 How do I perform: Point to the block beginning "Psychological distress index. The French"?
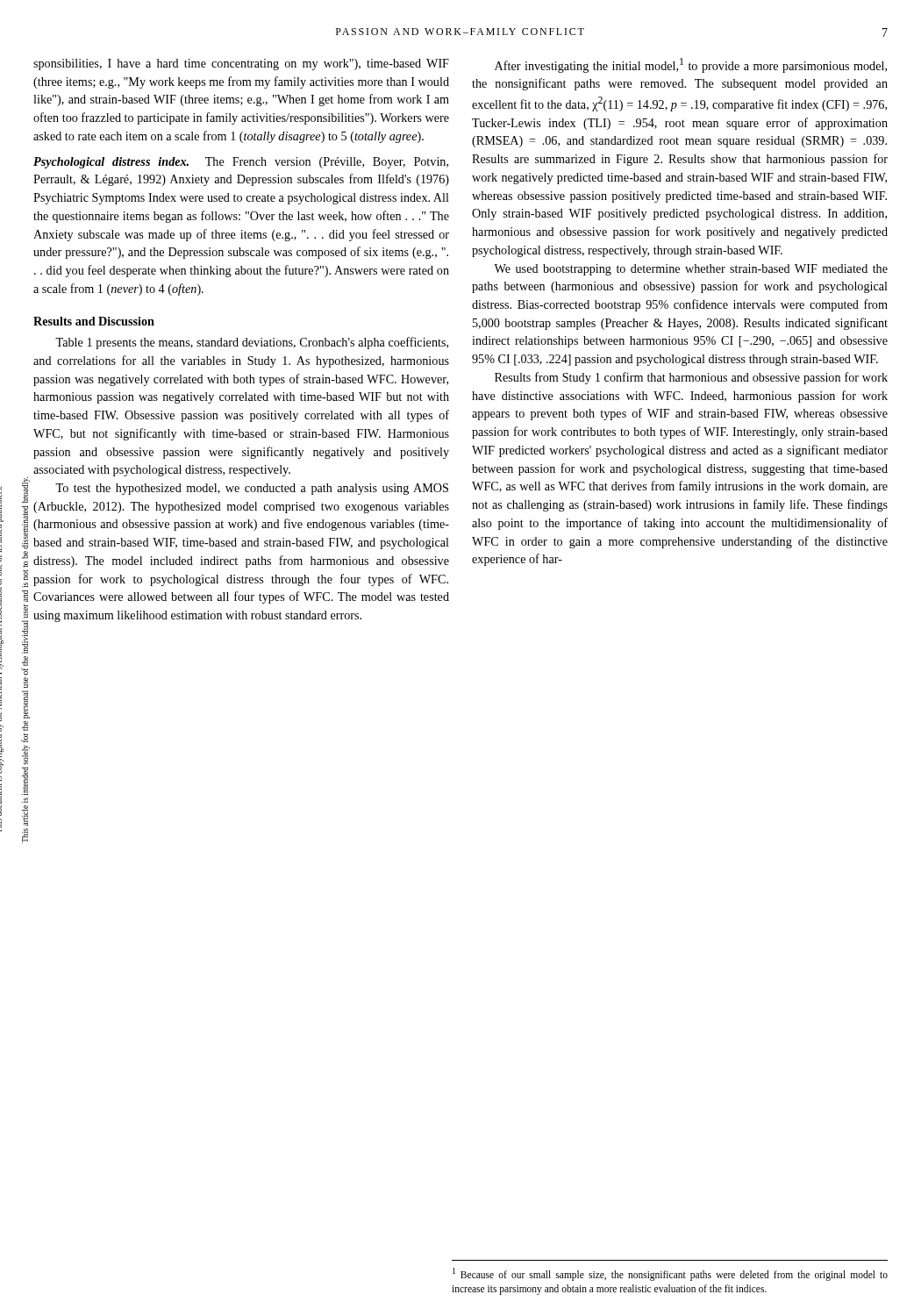pos(241,225)
